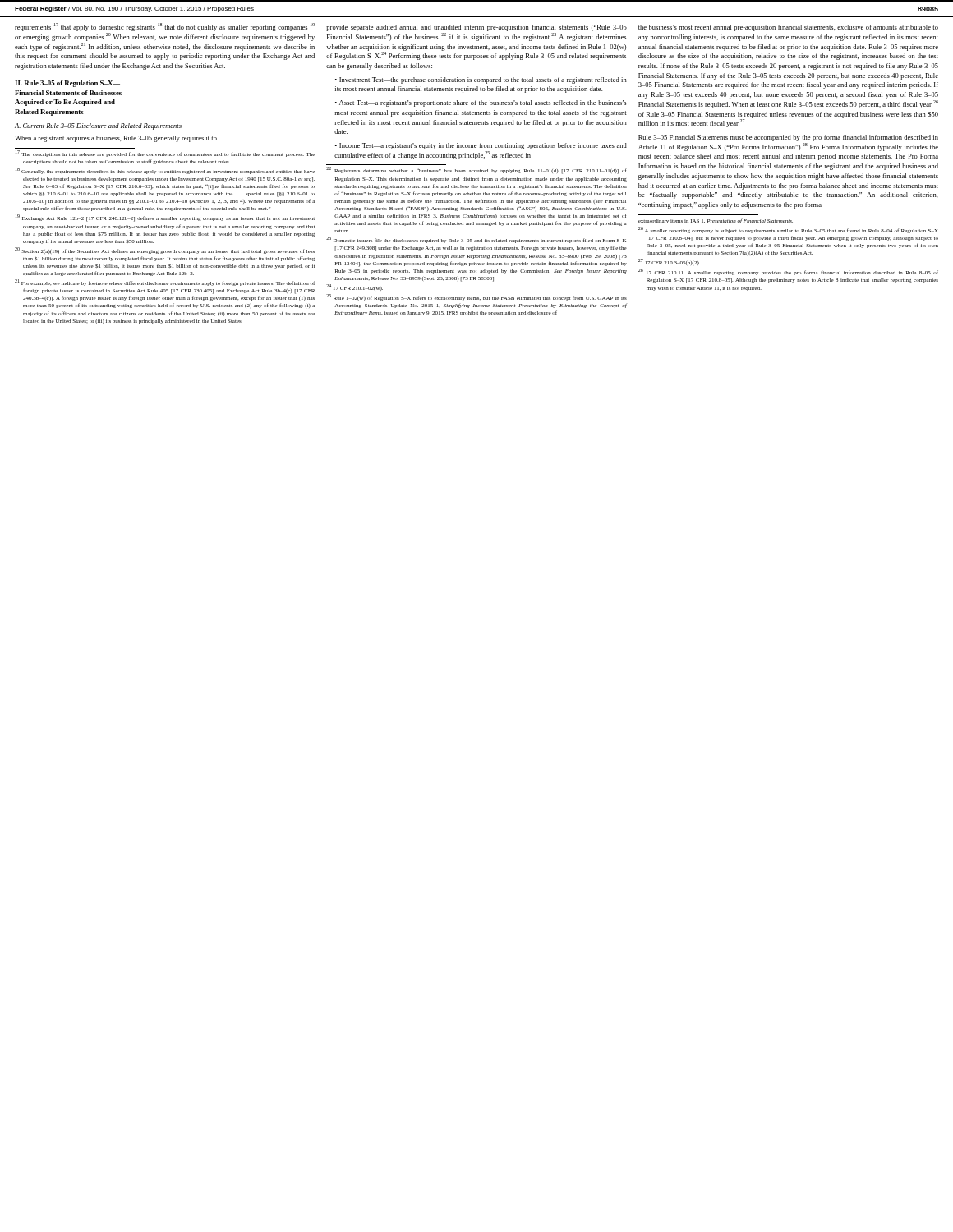953x1232 pixels.
Task: Select the footnote that says "26 A smaller reporting company"
Action: (x=788, y=242)
